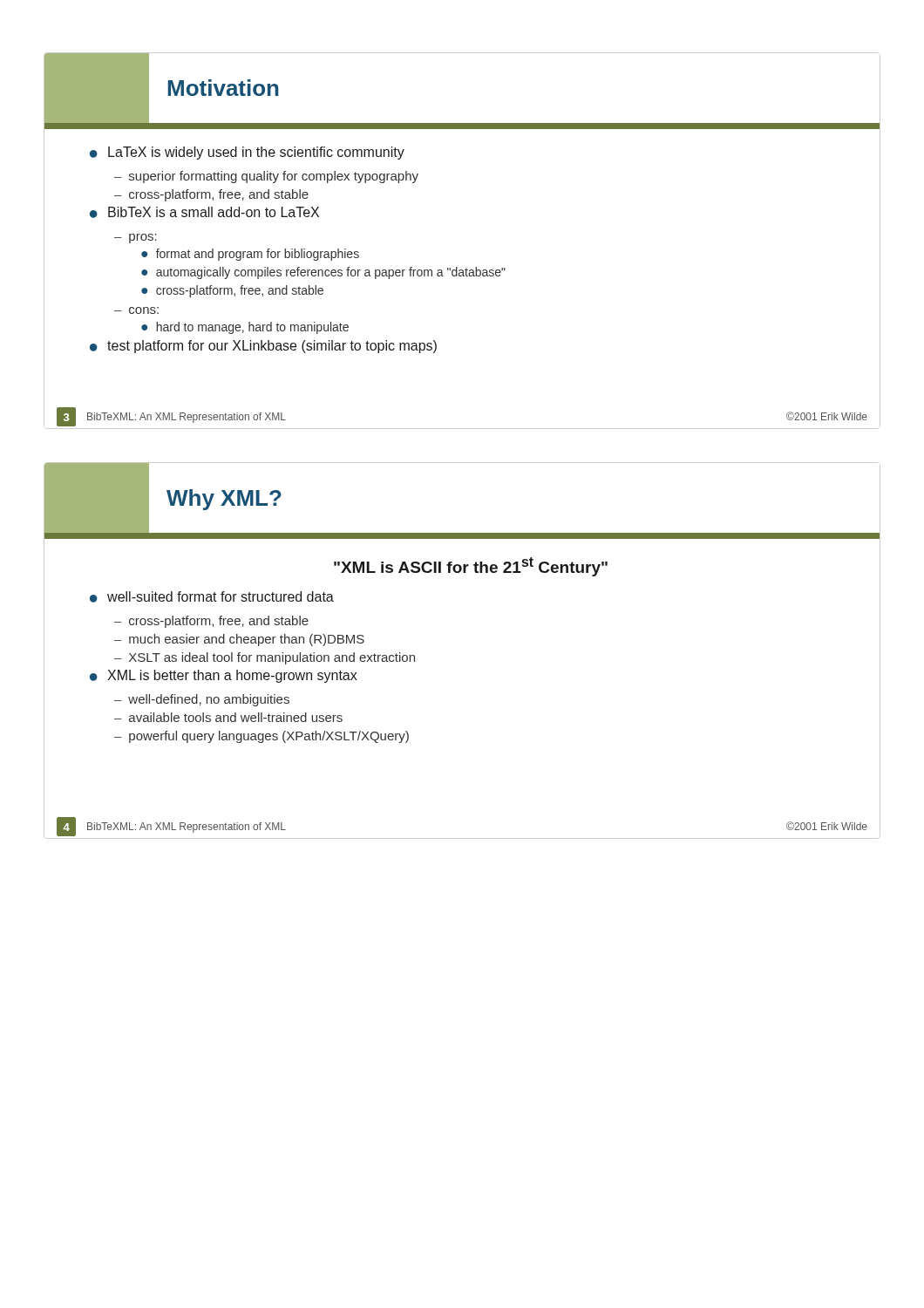Click a section header
The height and width of the screenshot is (1308, 924).
click(471, 566)
